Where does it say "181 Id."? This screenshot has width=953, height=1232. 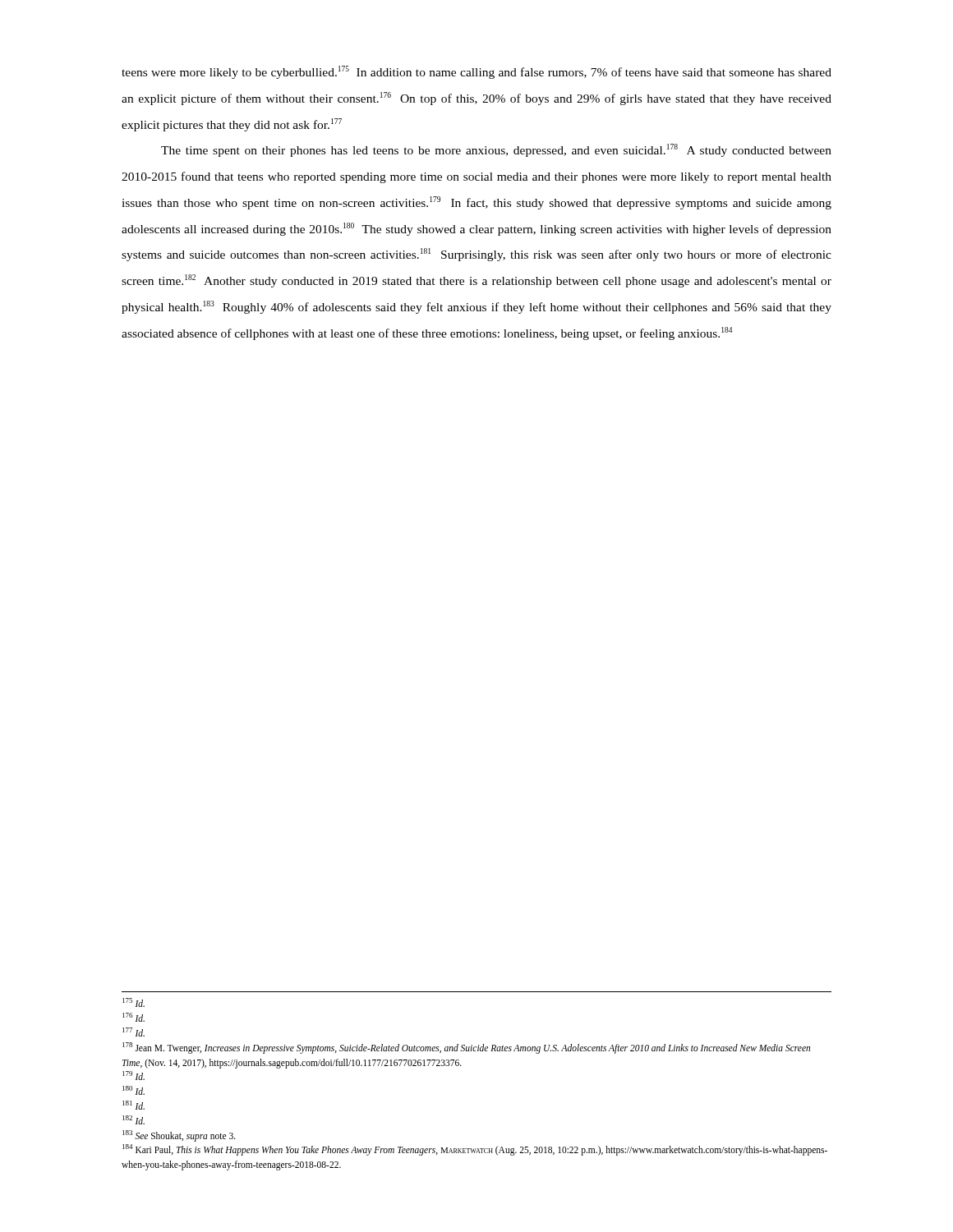(x=134, y=1105)
